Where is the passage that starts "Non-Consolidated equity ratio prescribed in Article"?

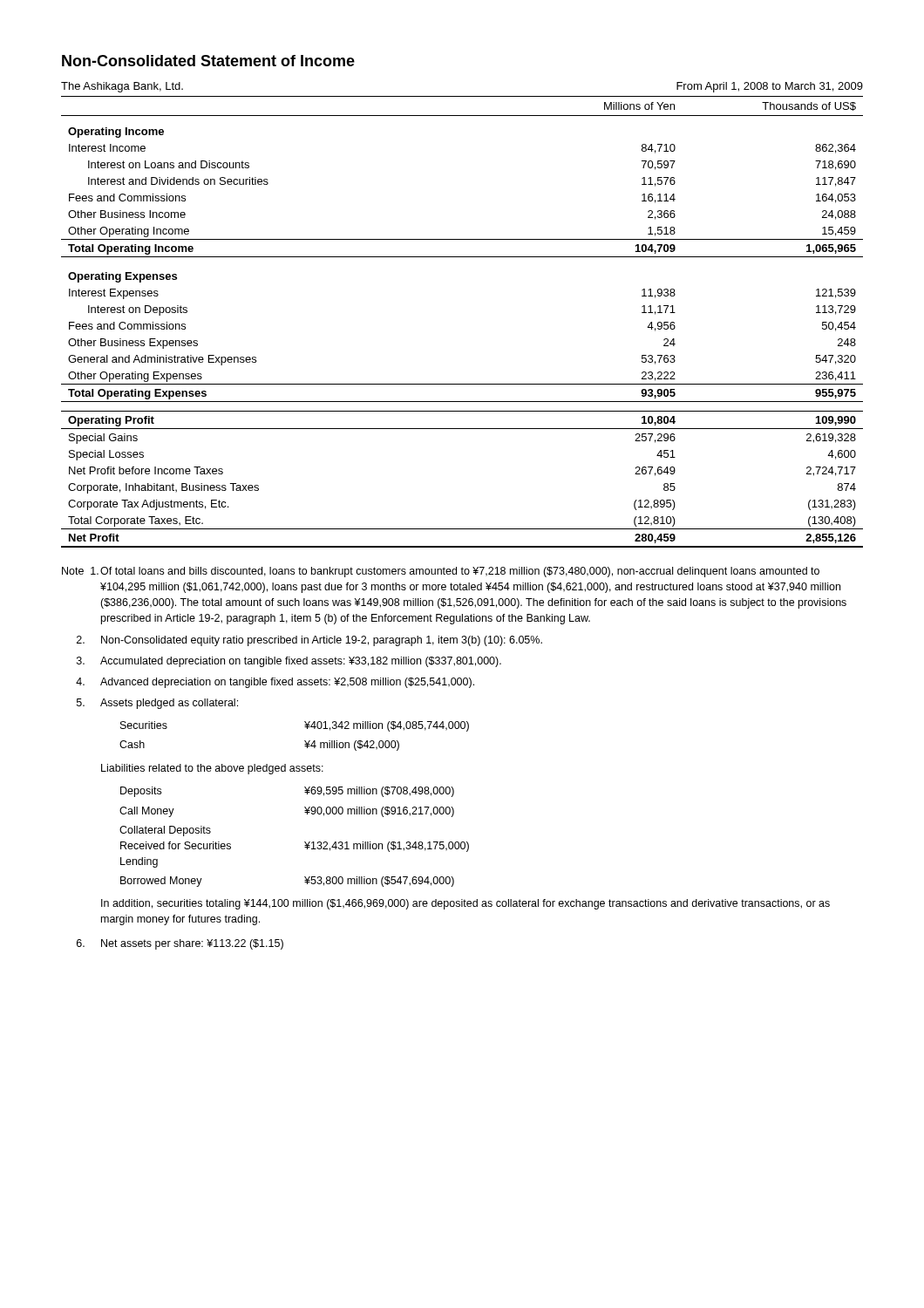tap(462, 640)
